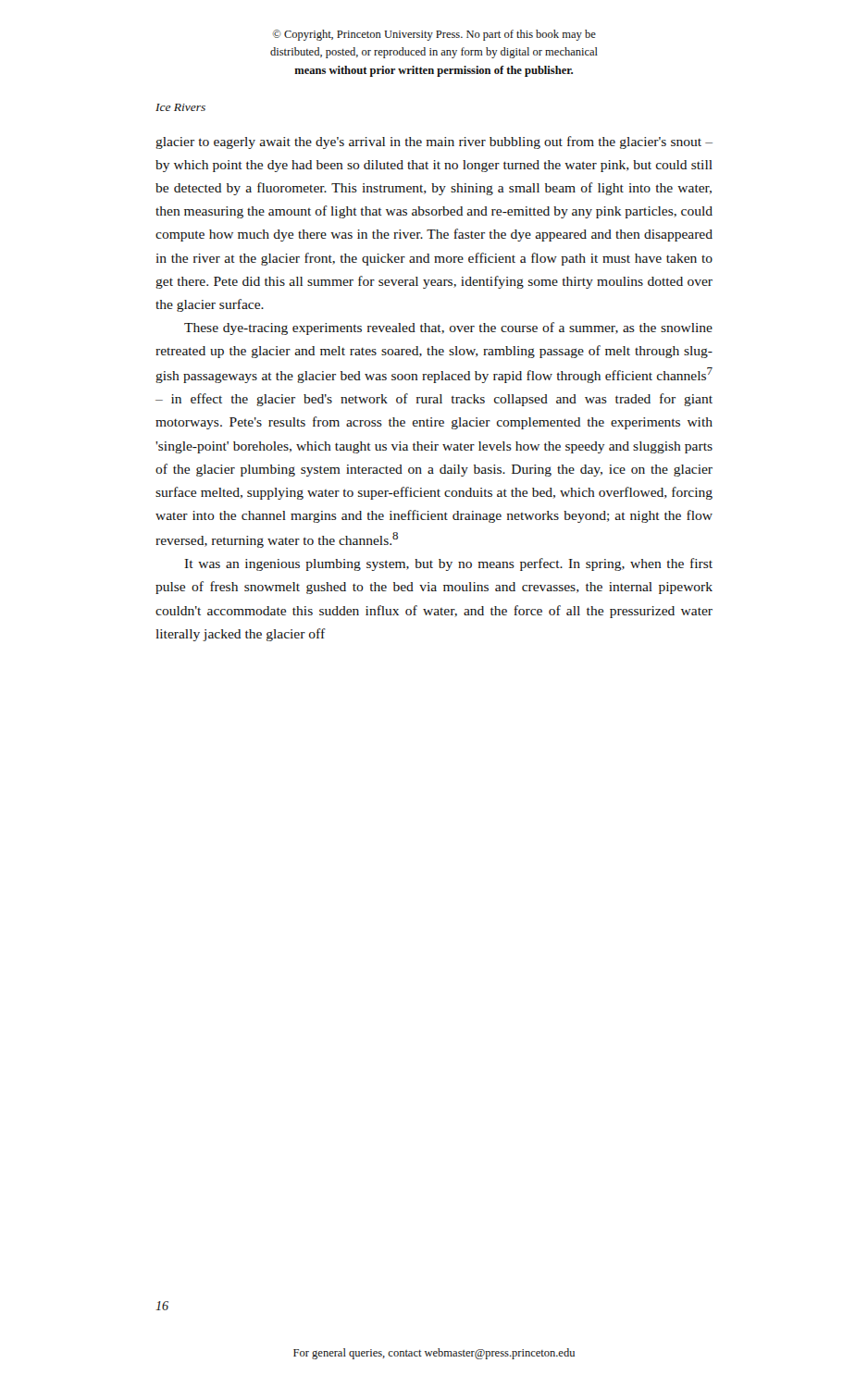Viewport: 868px width, 1388px height.
Task: Select the section header that says "Ice Rivers"
Action: (181, 107)
